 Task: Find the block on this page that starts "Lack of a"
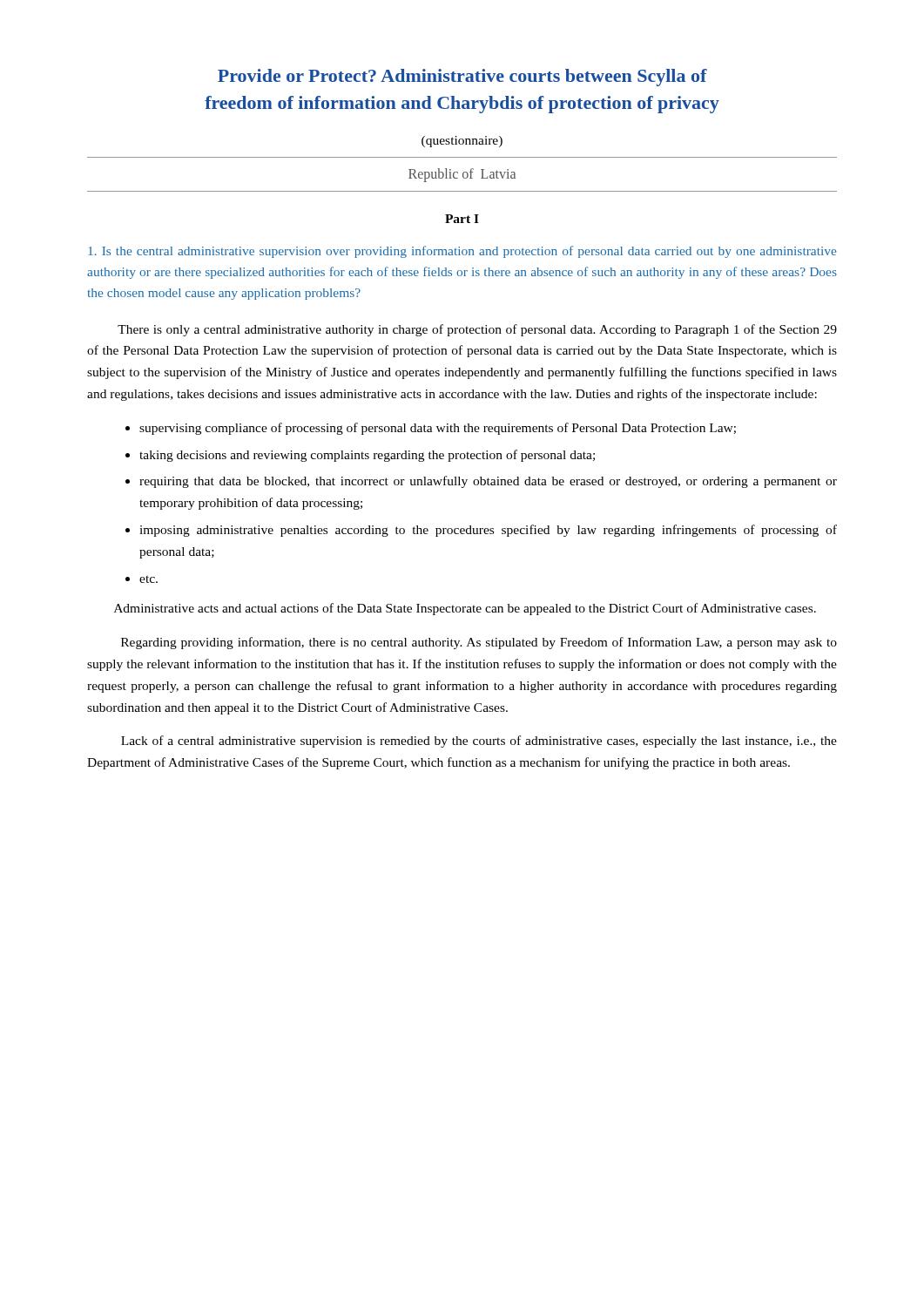(462, 751)
